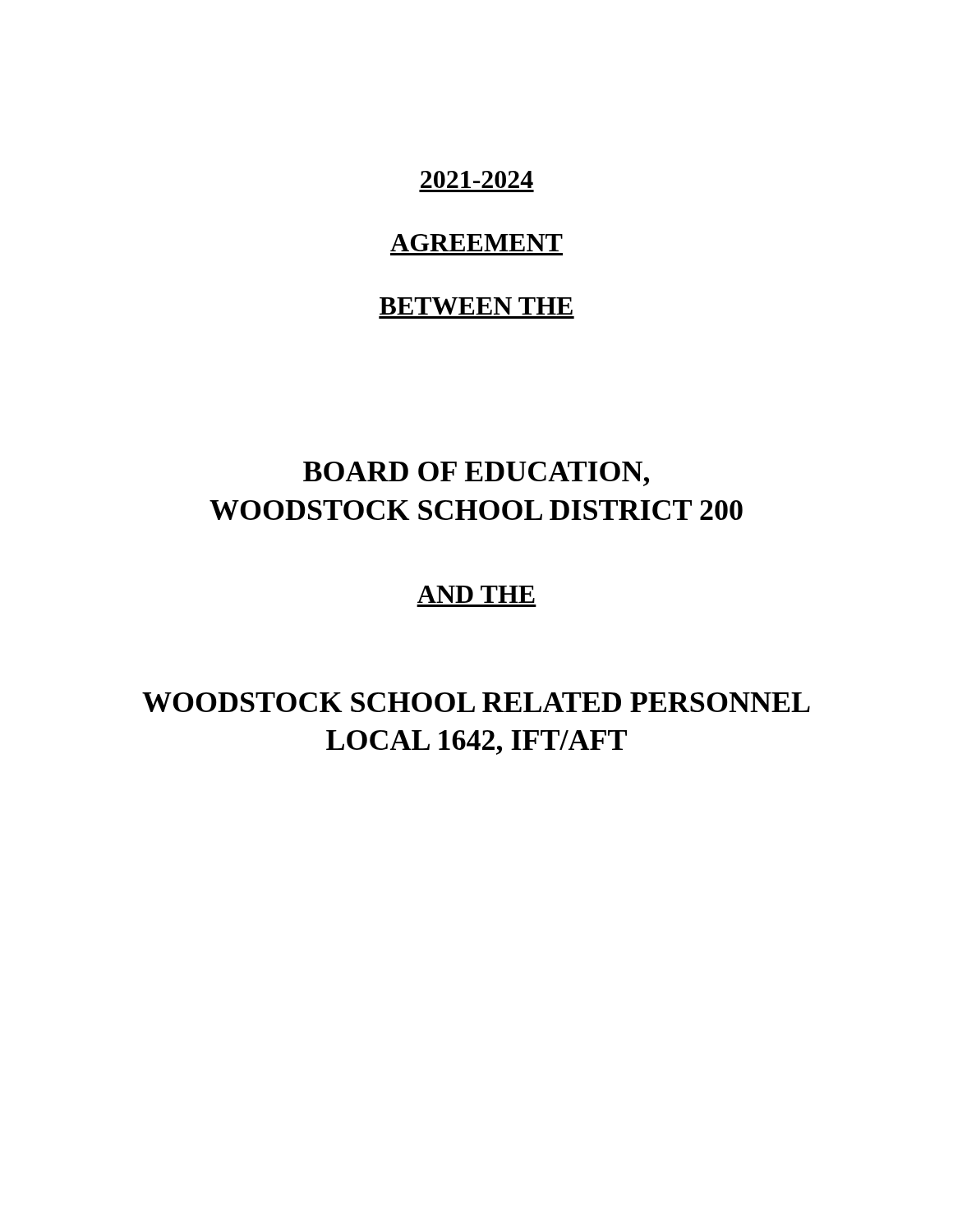953x1232 pixels.
Task: Locate the title that says "BOARD OF EDUCATION,WOODSTOCK"
Action: (476, 491)
